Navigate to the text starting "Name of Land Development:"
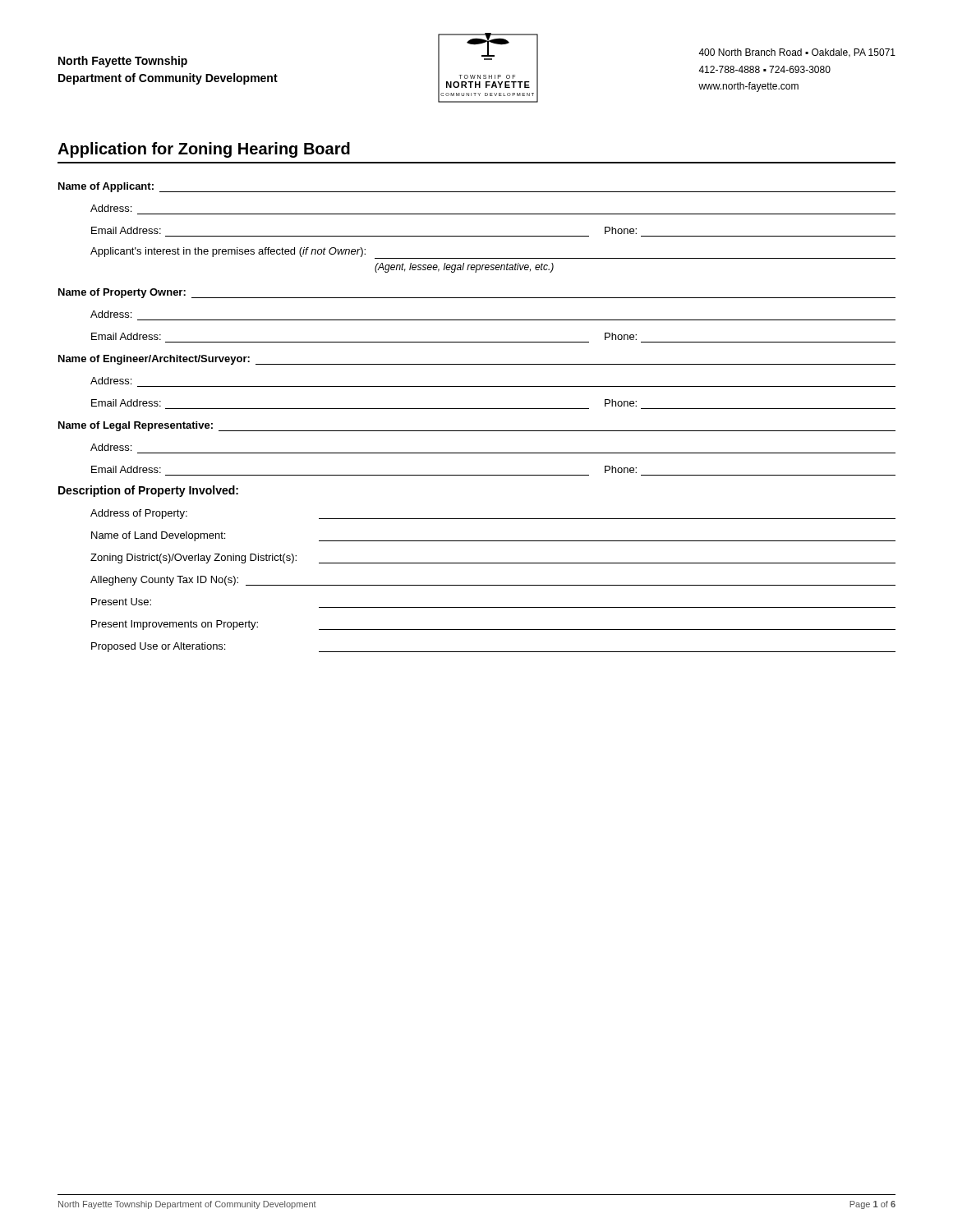This screenshot has height=1232, width=953. [493, 534]
